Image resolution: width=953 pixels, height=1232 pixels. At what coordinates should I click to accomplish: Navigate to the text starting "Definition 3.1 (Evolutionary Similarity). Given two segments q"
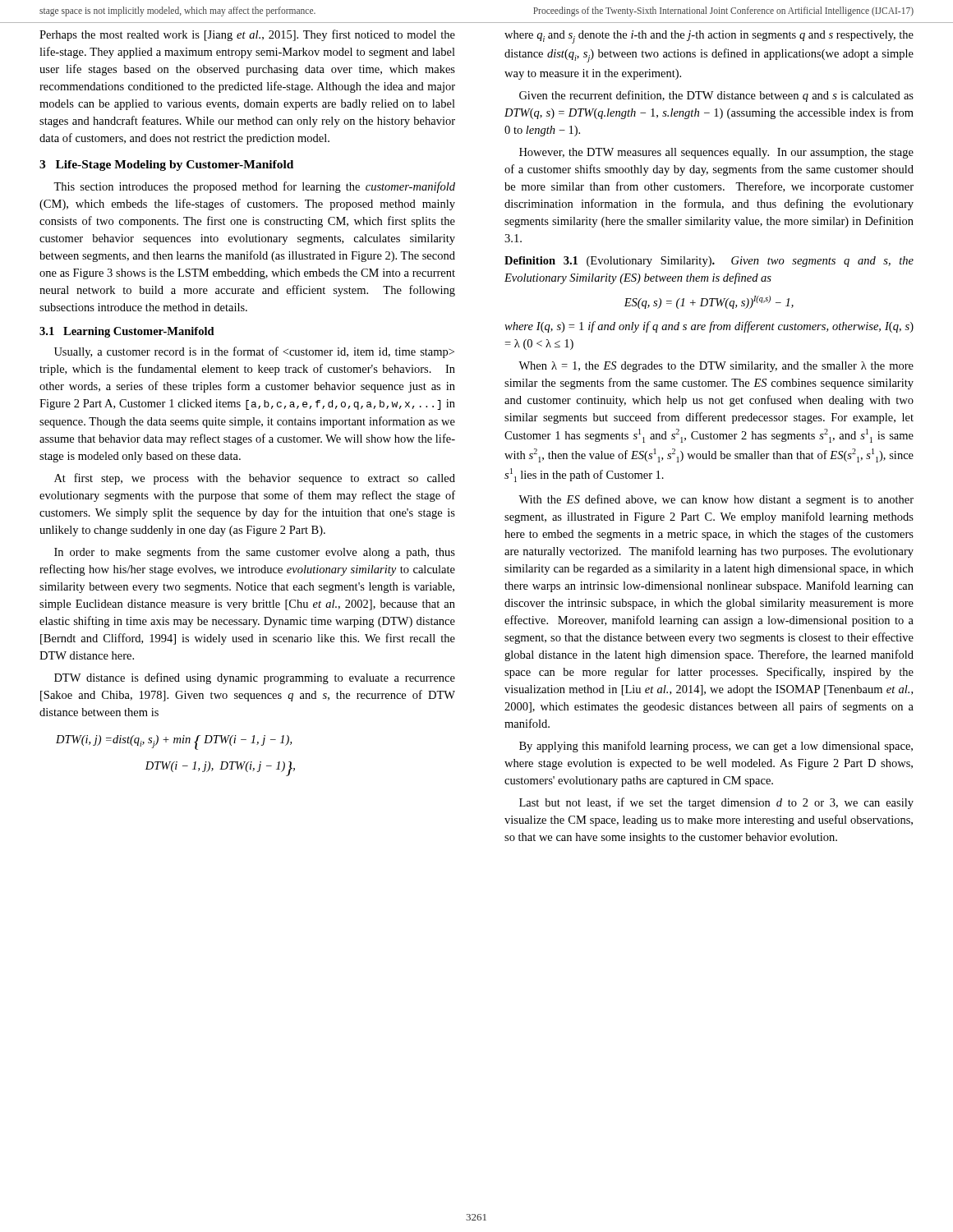(x=709, y=269)
